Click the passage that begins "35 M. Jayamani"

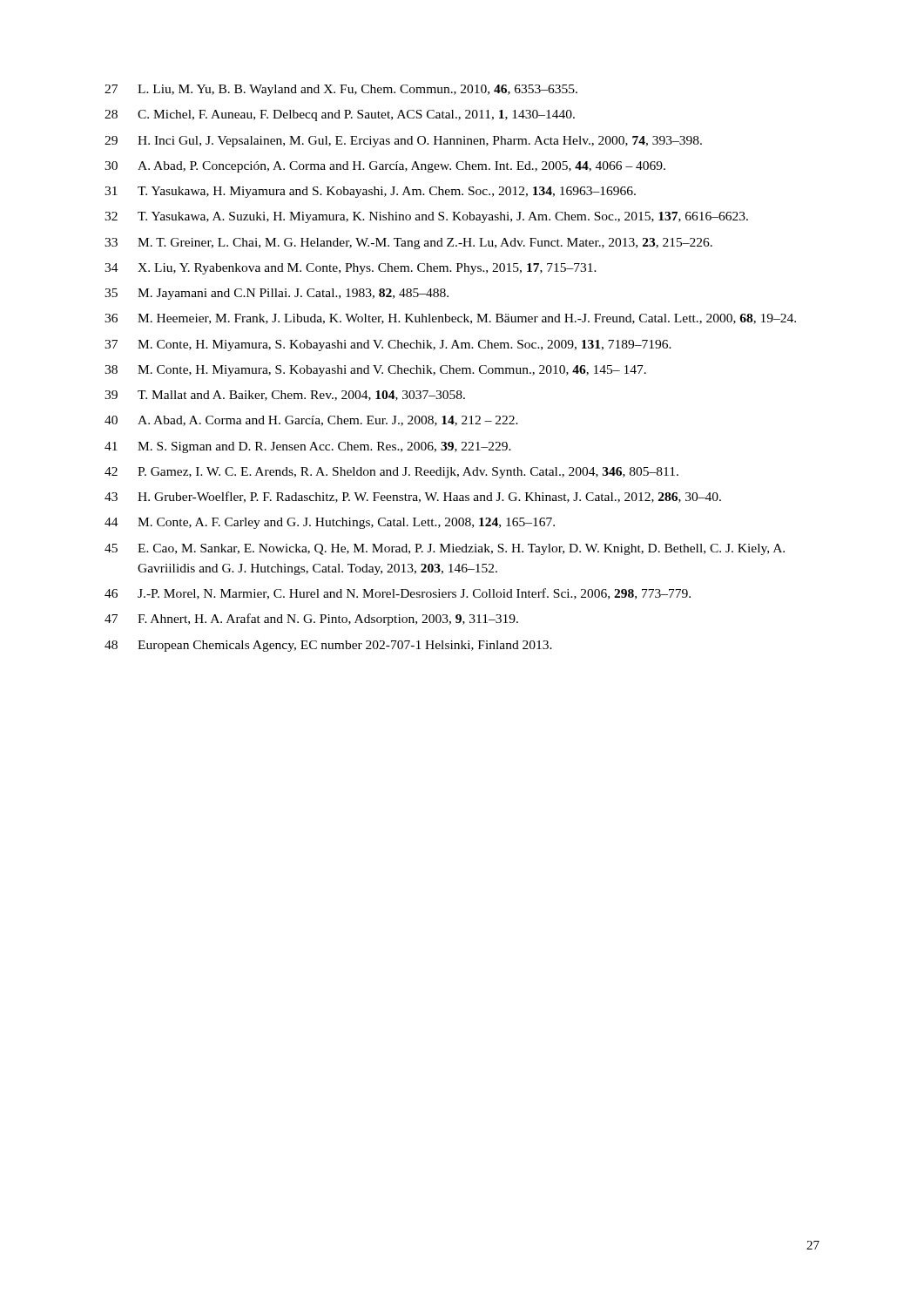[277, 294]
